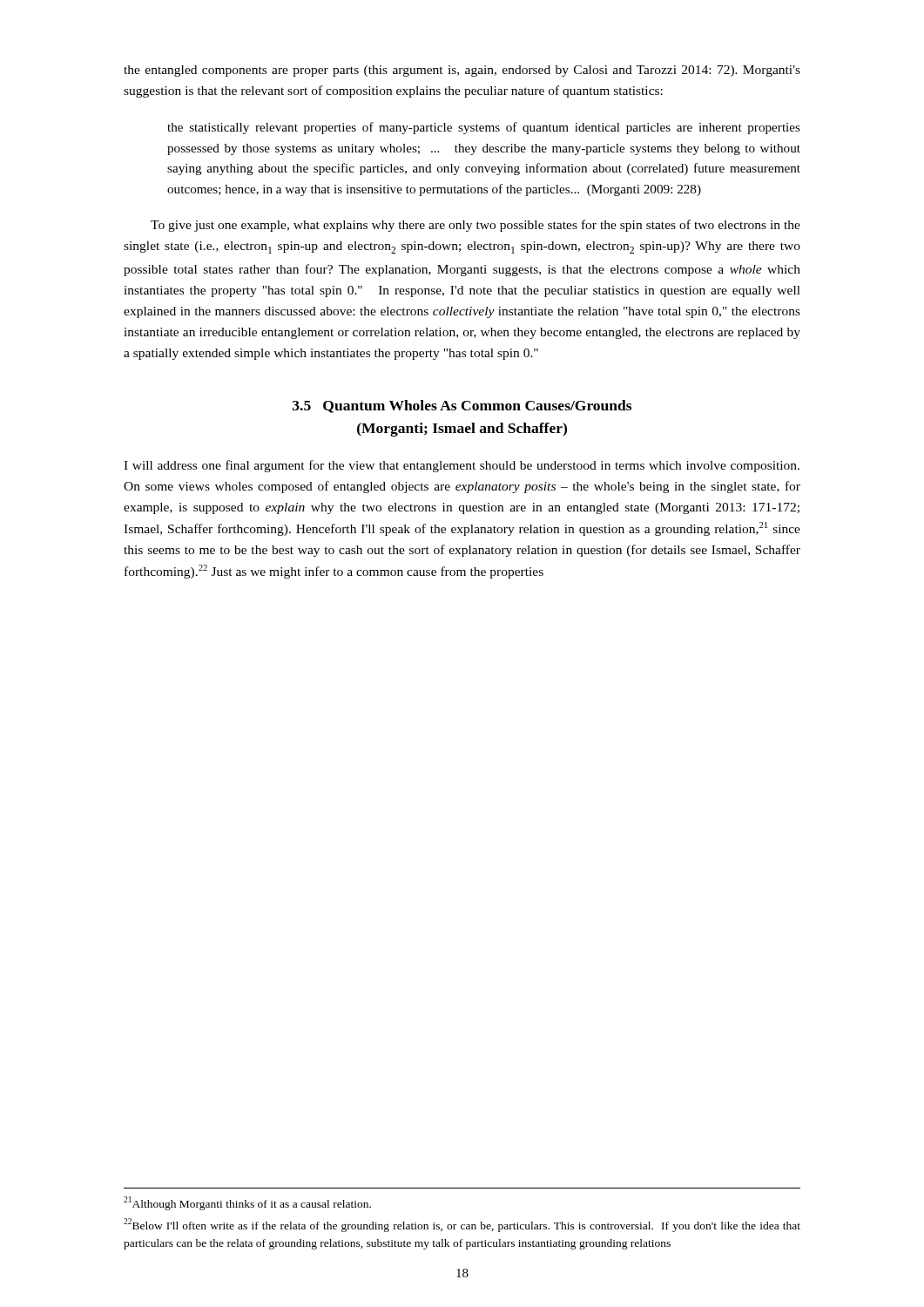Click on the section header that reads "3.5 Quantum Wholes As Common Causes/Grounds(Morganti;"

point(462,417)
